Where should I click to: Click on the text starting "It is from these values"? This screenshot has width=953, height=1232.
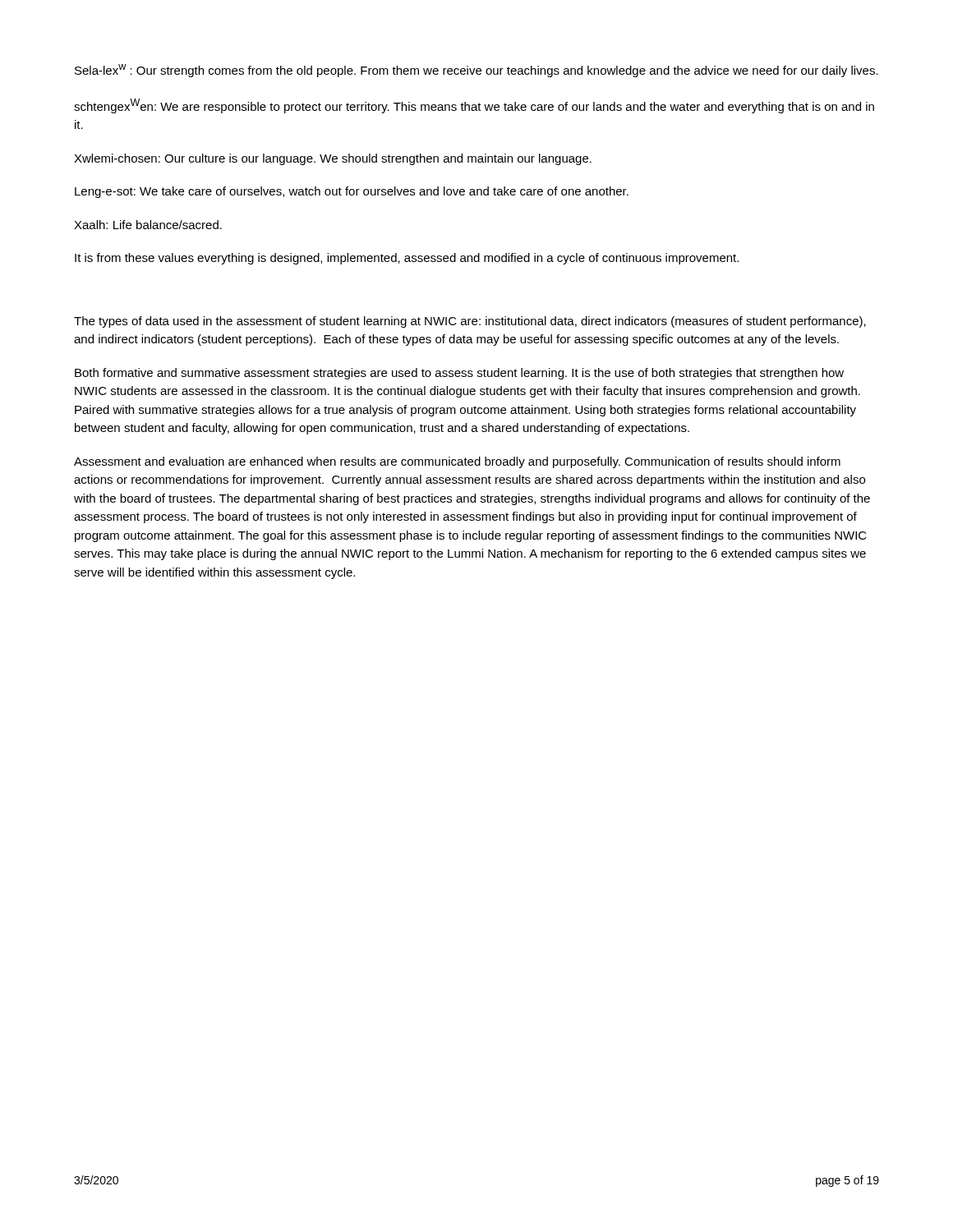coord(407,257)
